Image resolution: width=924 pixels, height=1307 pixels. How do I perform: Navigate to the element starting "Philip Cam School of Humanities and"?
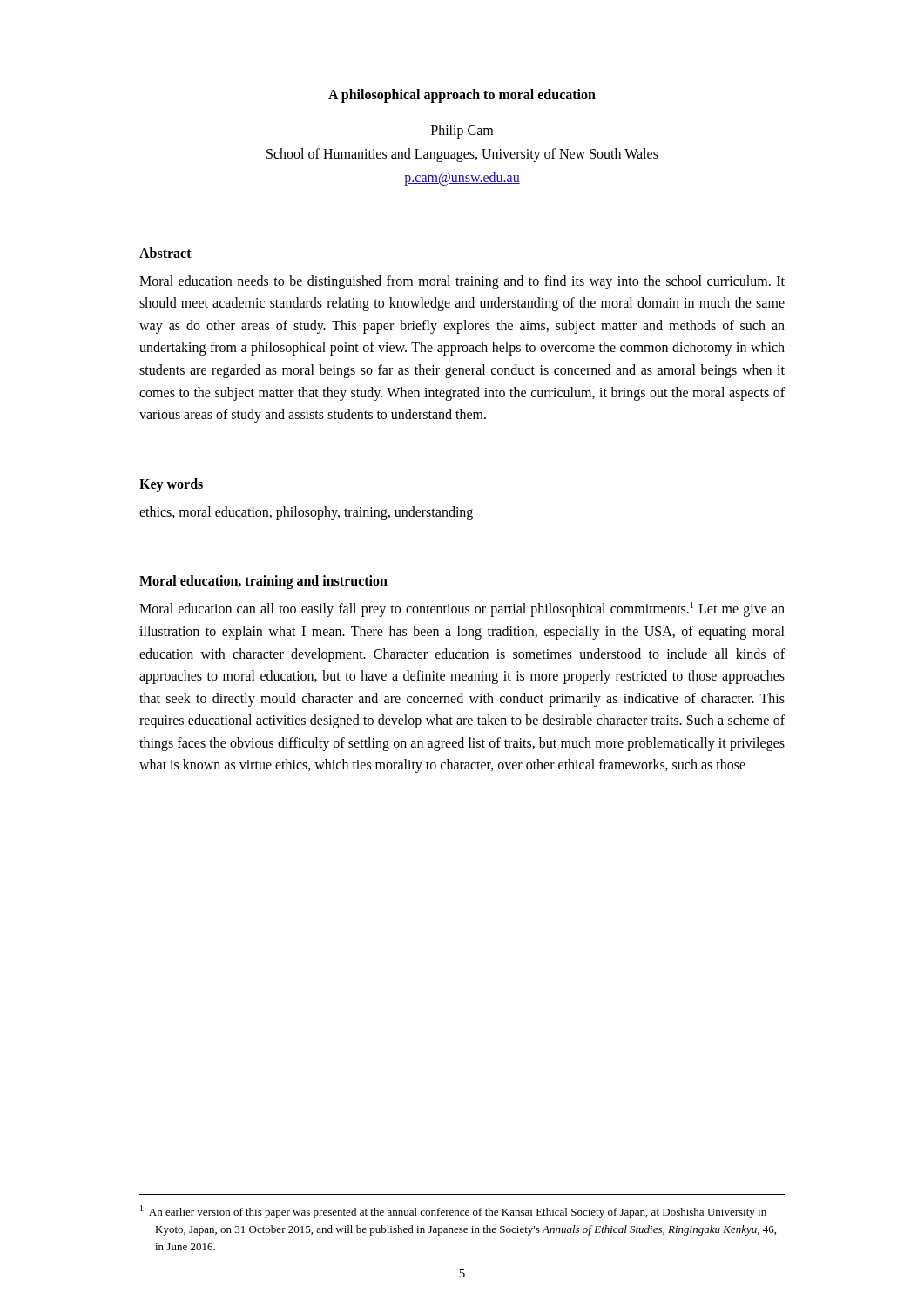click(x=462, y=154)
